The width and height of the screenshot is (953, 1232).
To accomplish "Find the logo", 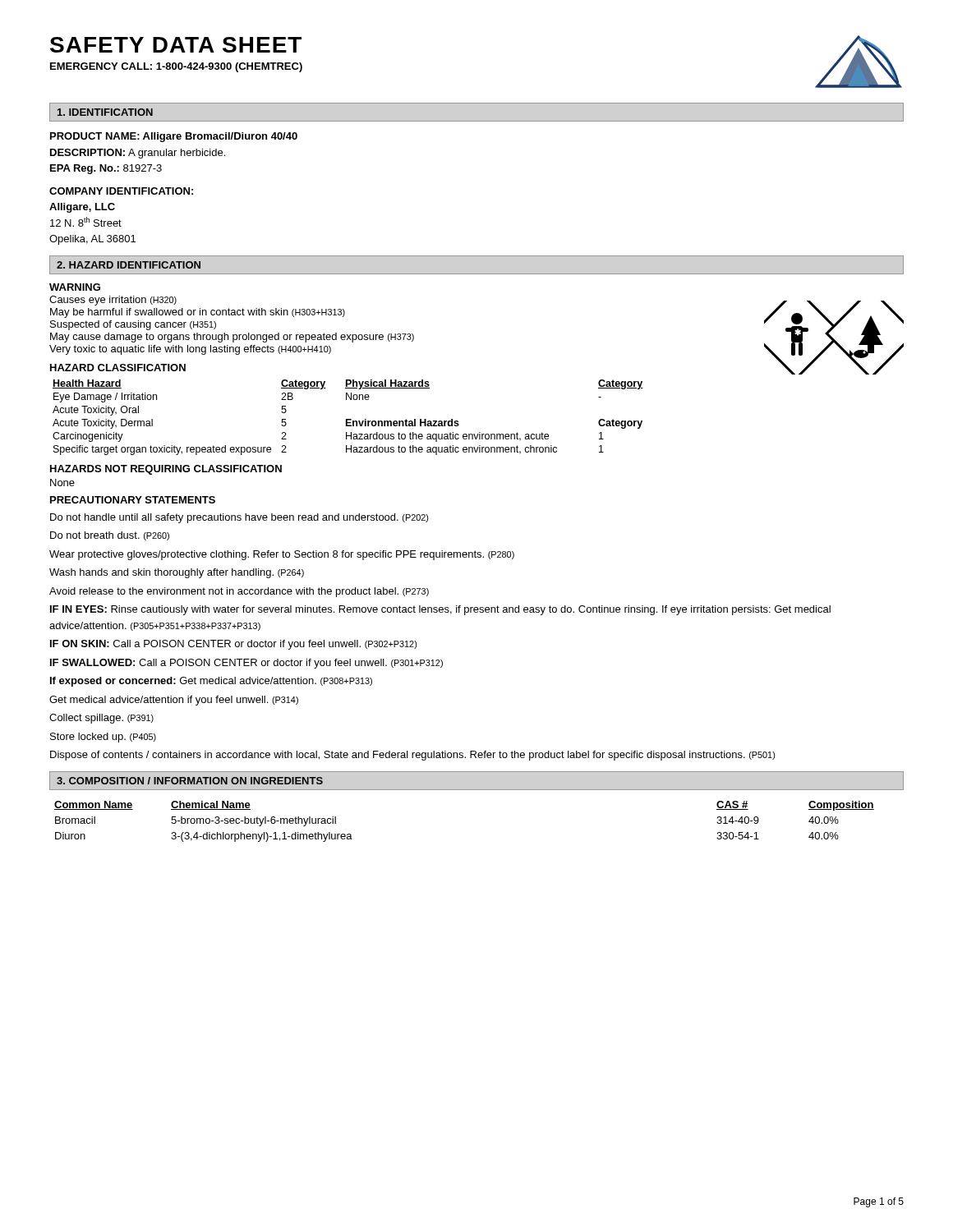I will tap(856, 64).
